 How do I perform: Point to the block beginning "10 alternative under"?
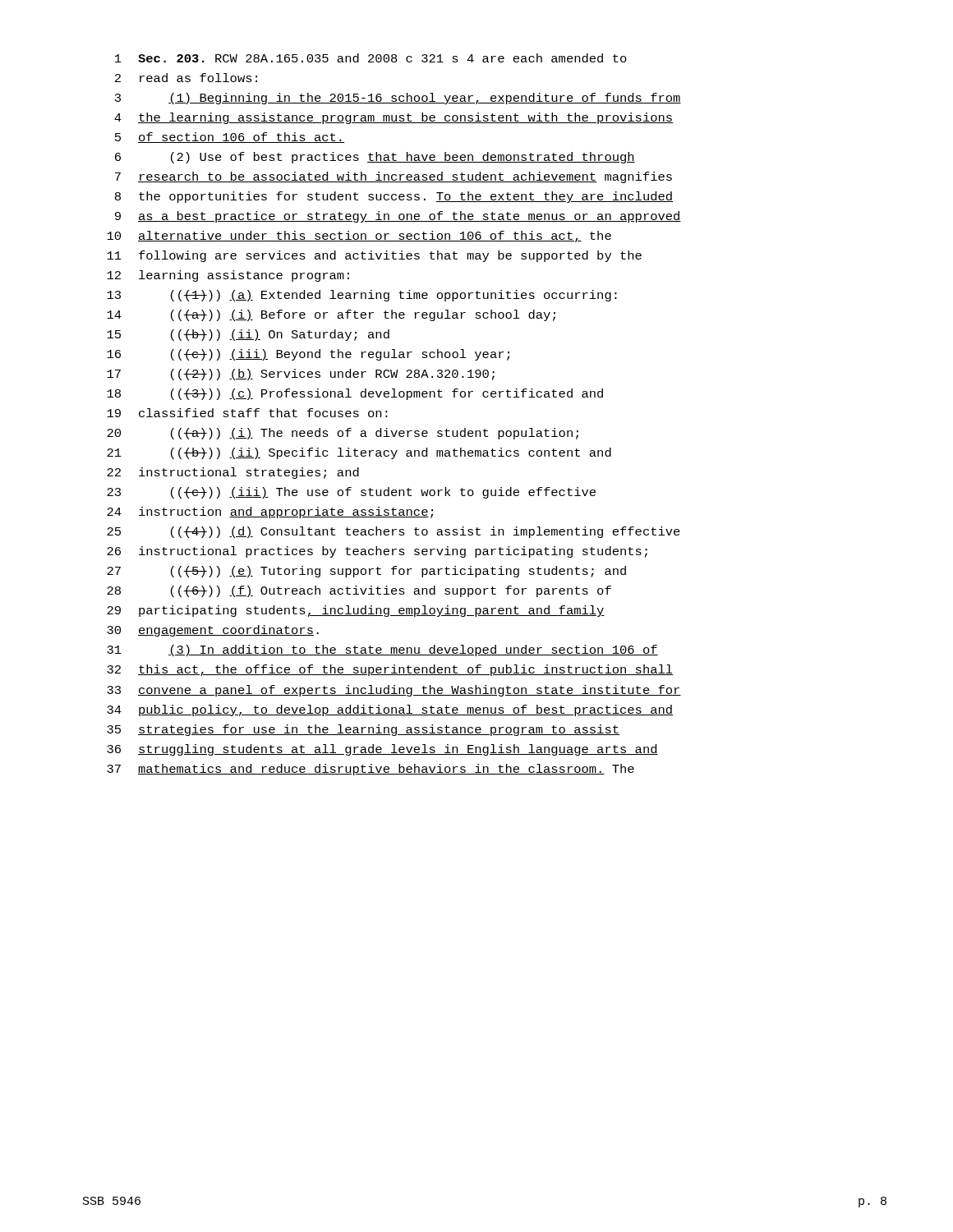tap(485, 237)
